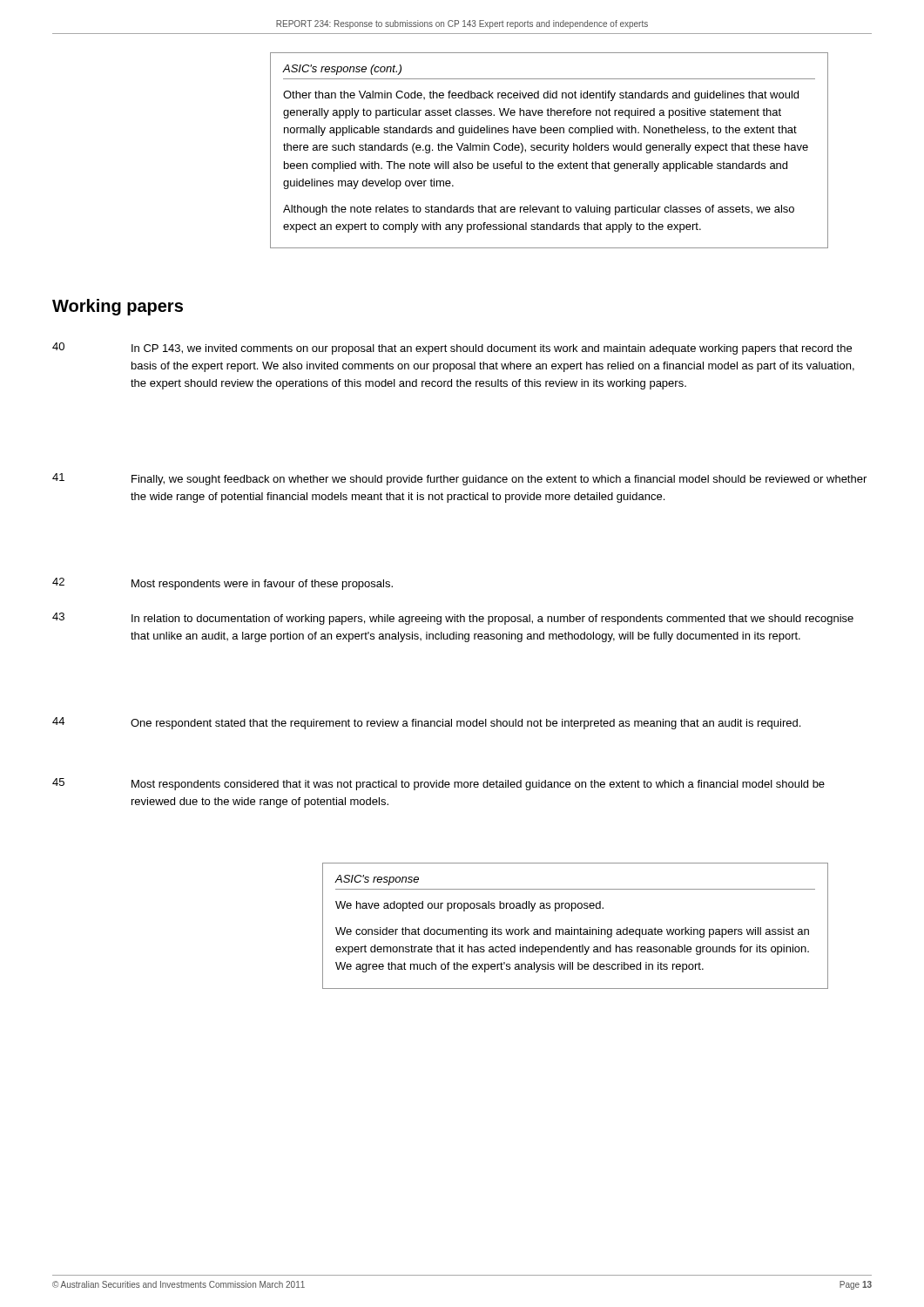The image size is (924, 1307).
Task: Locate the text block with the text "41 Finally, we sought feedback on whether we"
Action: coord(462,488)
